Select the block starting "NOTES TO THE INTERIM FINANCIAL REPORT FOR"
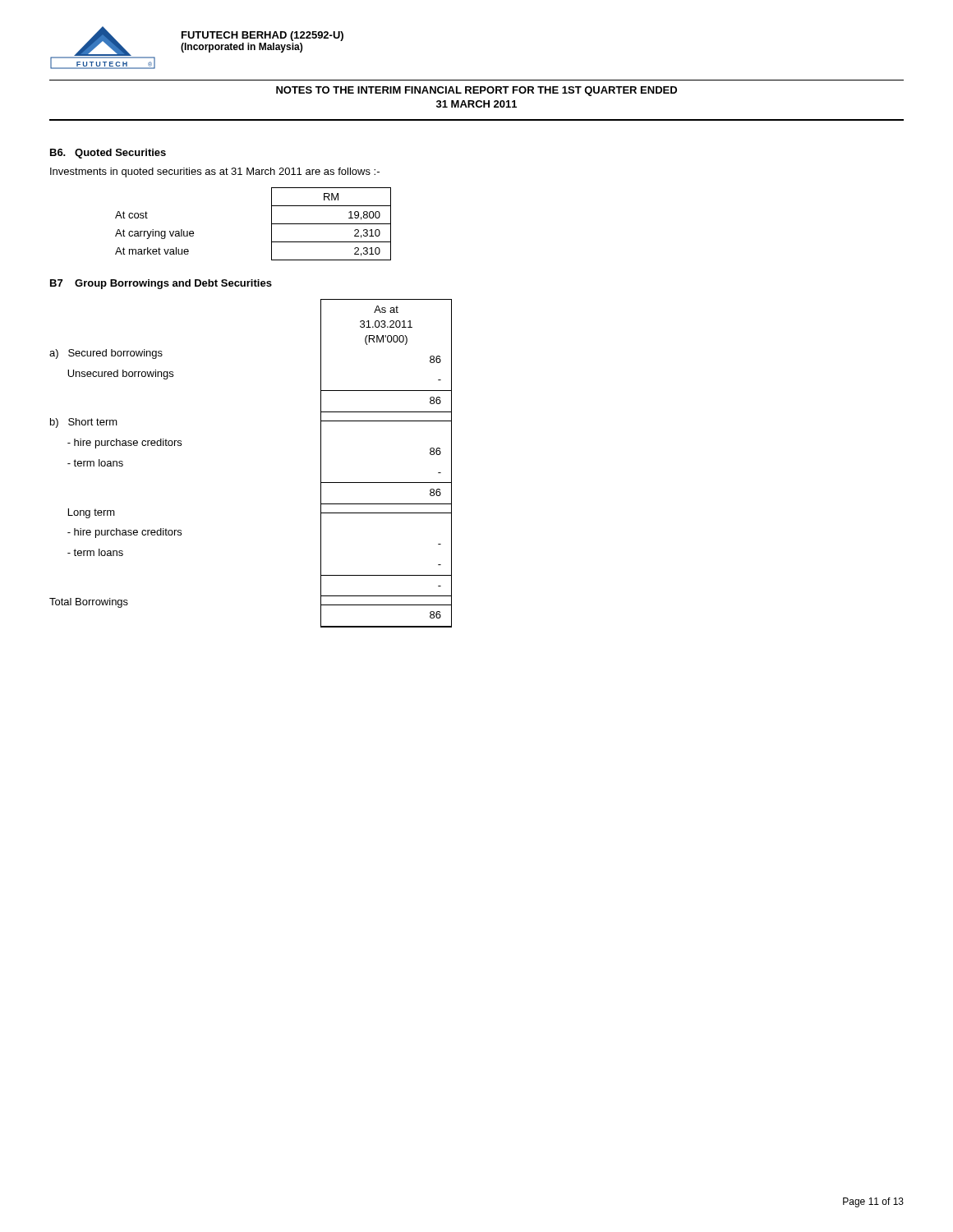 point(476,97)
